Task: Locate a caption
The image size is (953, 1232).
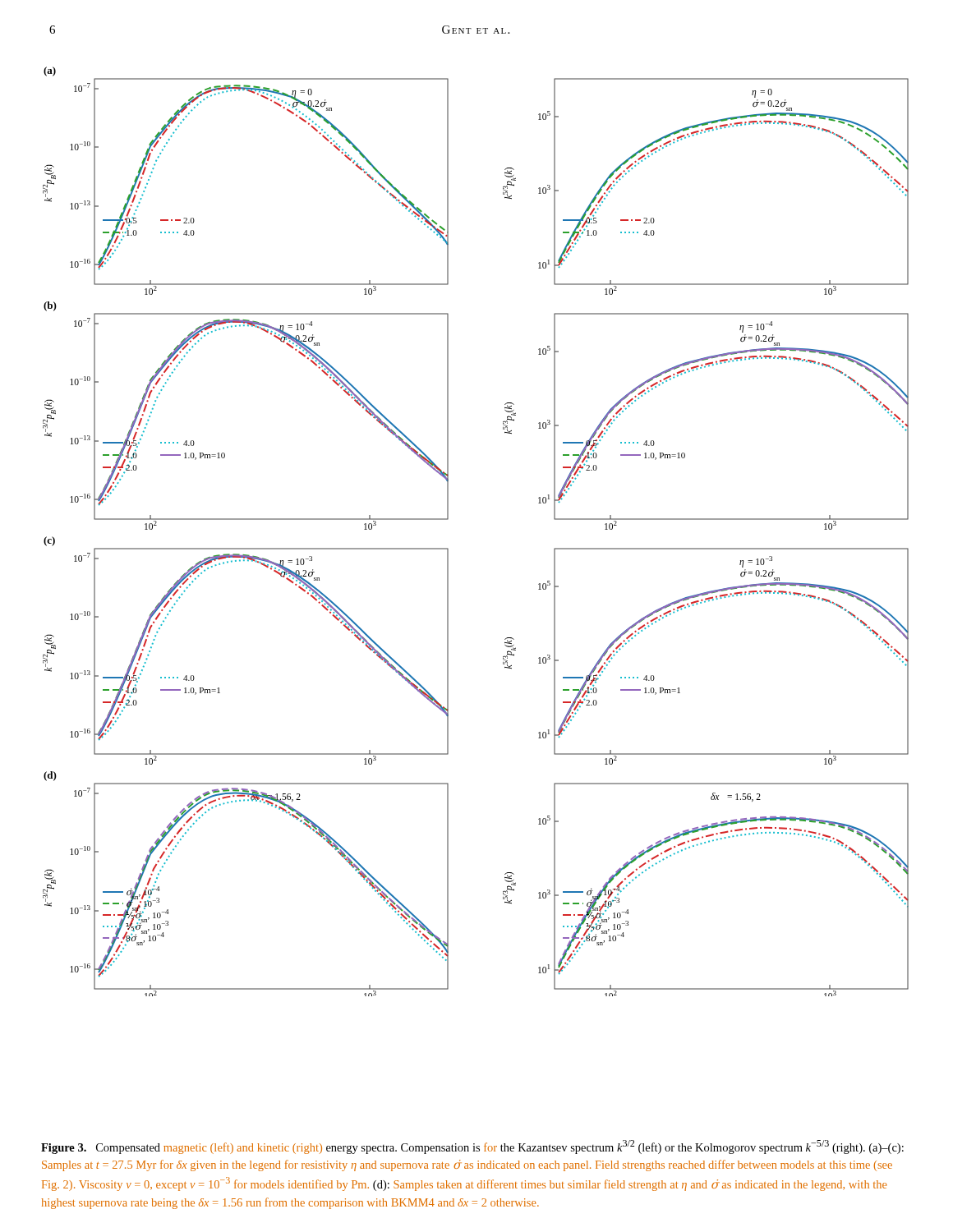Action: 473,1173
